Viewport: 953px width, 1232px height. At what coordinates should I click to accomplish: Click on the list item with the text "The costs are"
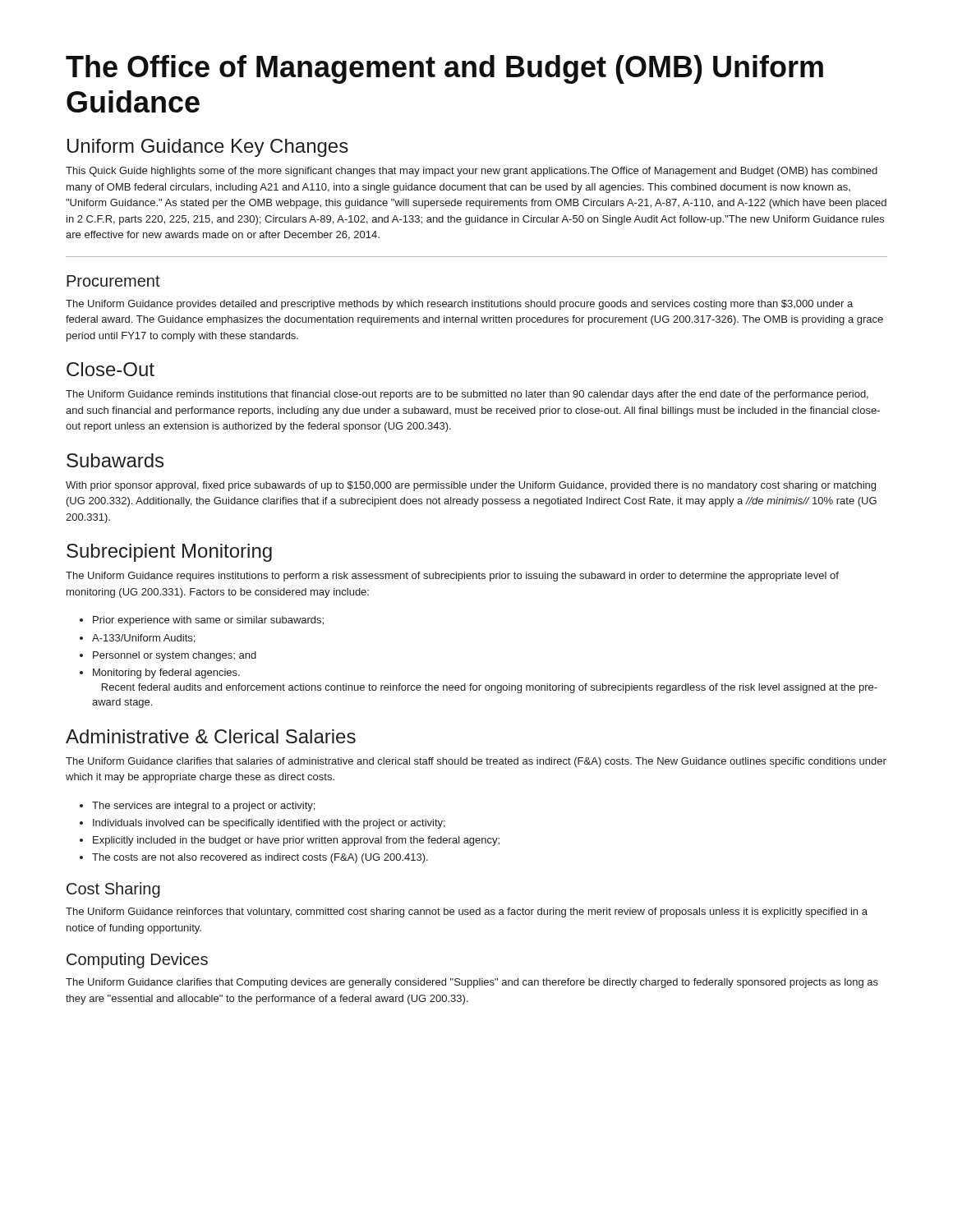point(260,858)
